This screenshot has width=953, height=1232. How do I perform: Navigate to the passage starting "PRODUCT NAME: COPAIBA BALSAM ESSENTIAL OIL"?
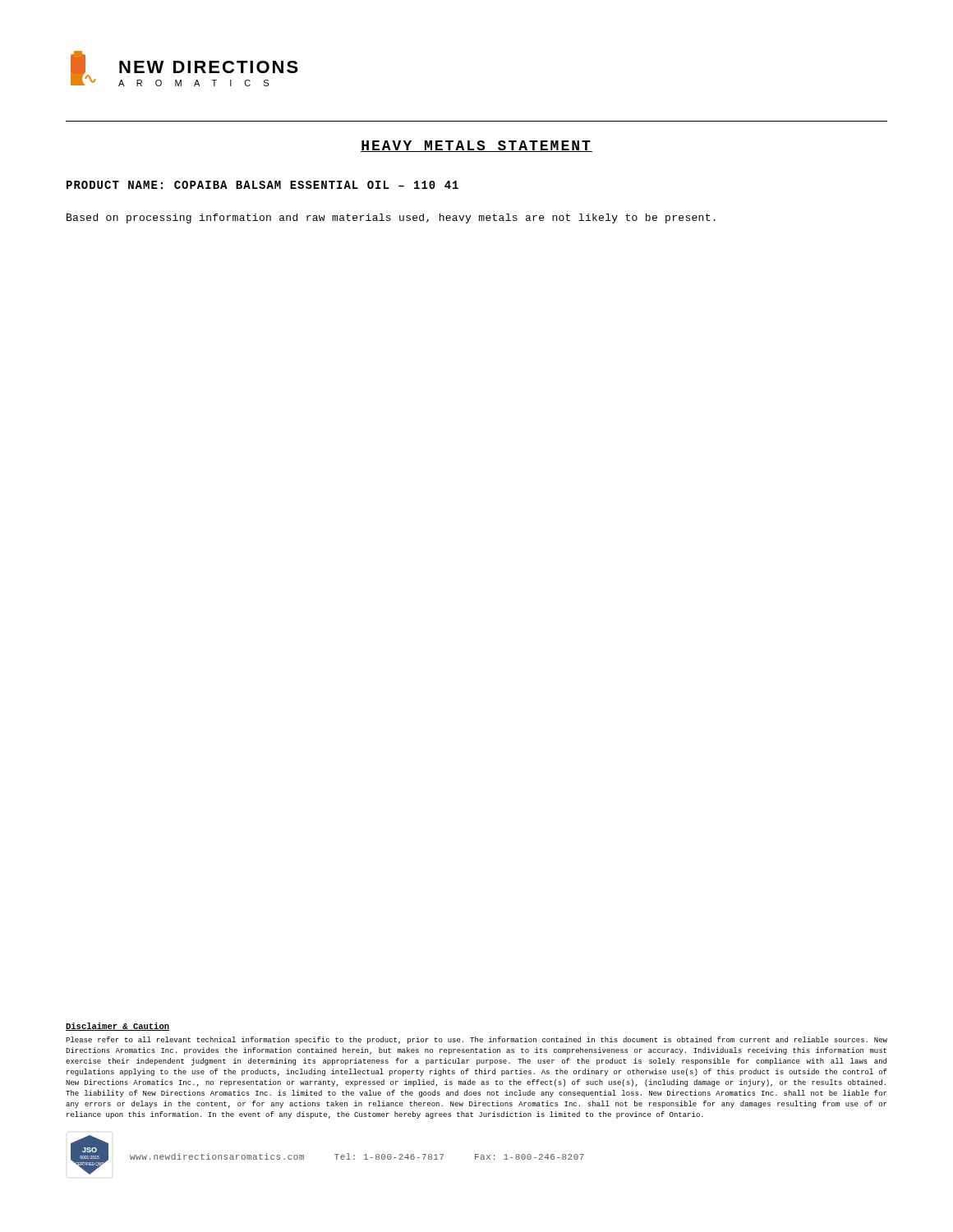(x=263, y=186)
